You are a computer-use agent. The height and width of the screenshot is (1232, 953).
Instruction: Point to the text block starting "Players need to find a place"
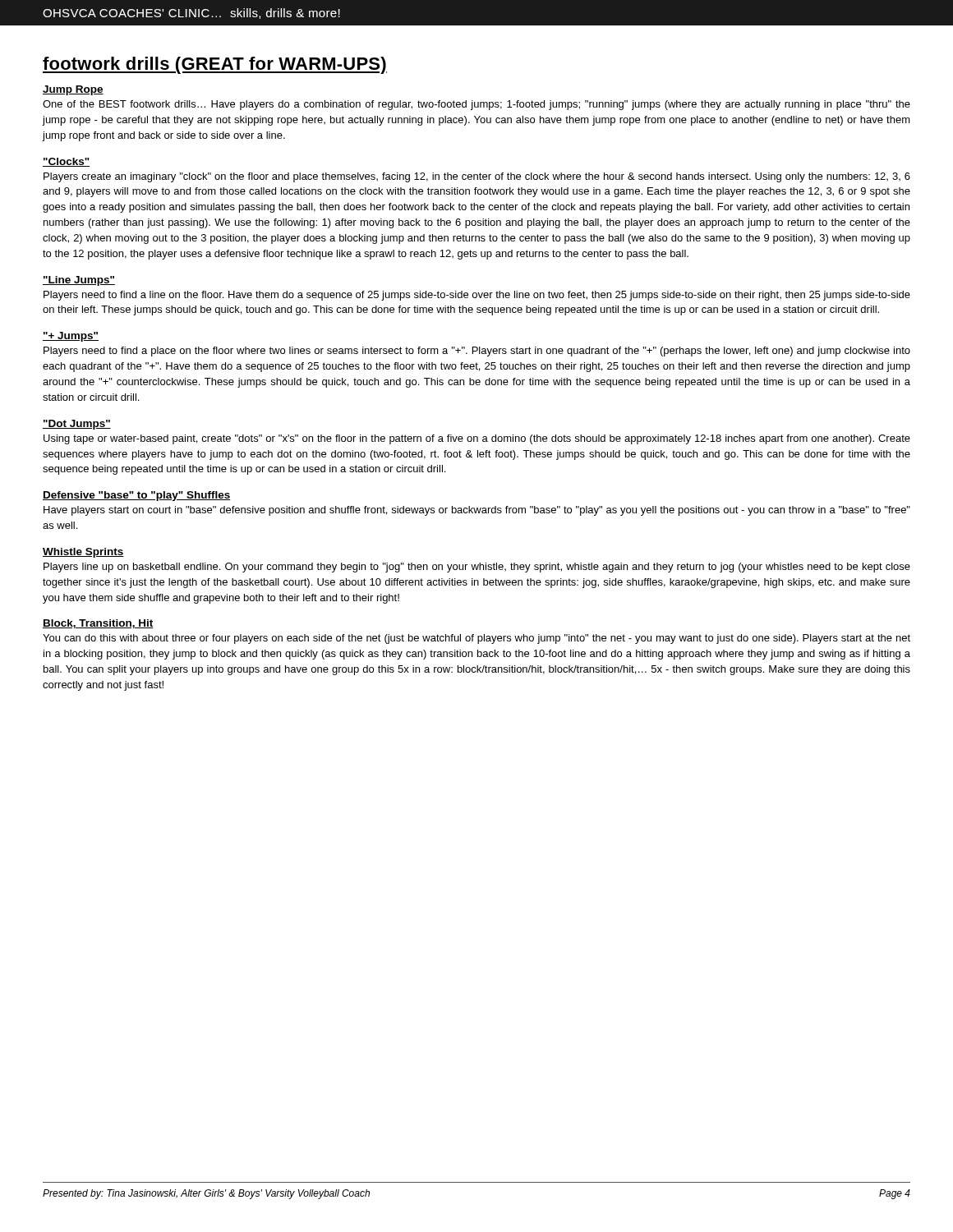point(476,374)
